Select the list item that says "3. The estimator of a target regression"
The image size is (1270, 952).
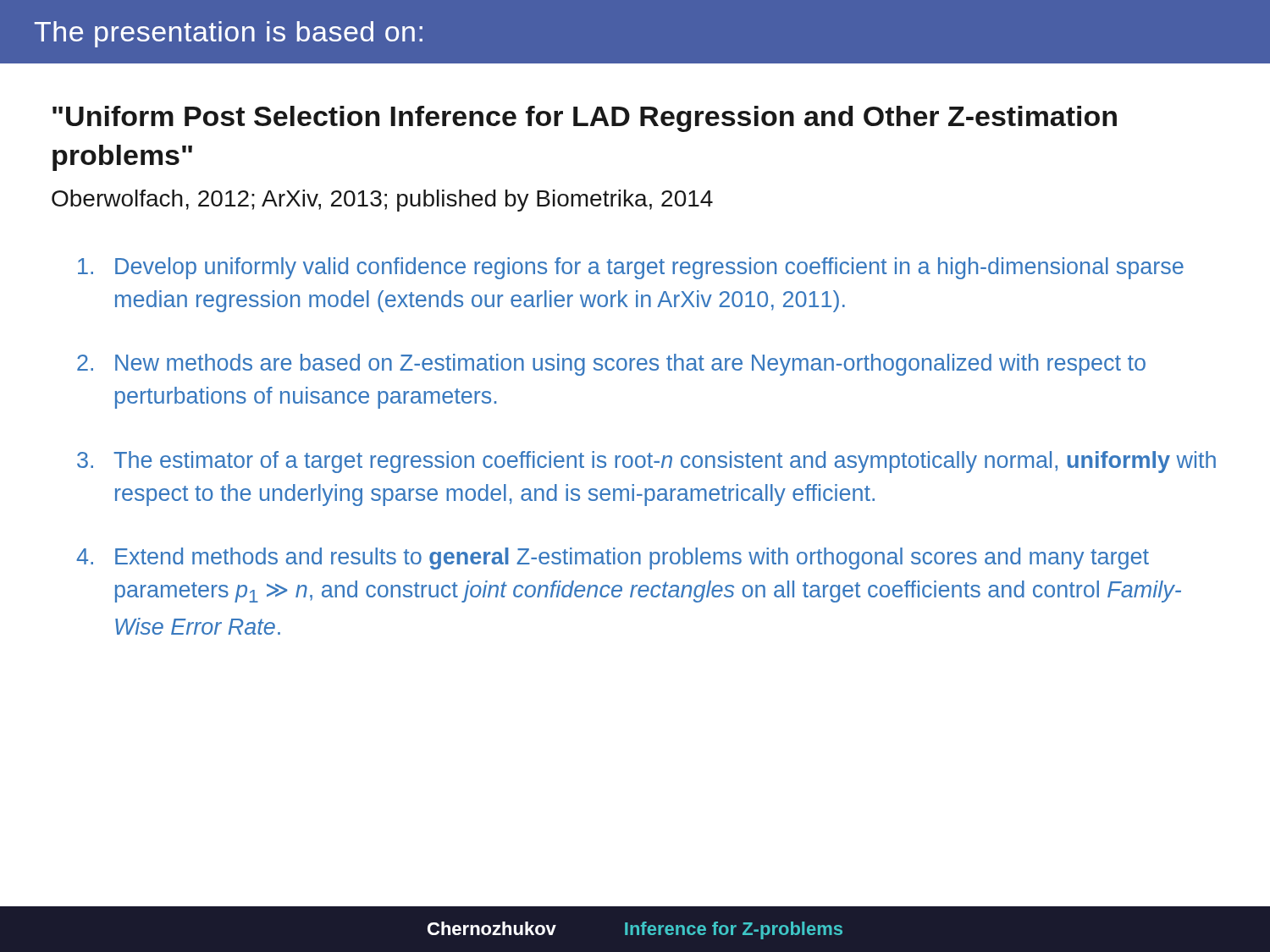[x=648, y=477]
